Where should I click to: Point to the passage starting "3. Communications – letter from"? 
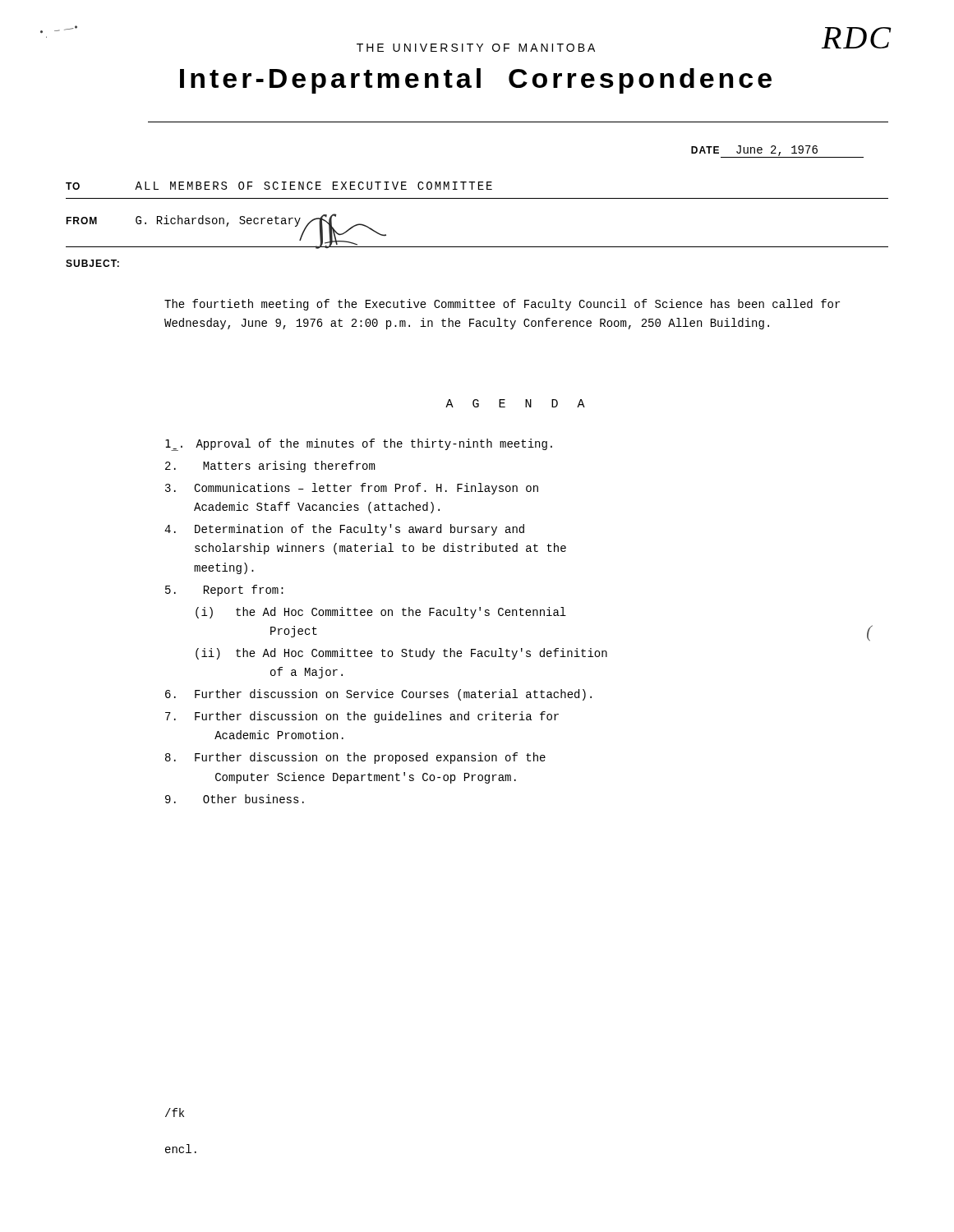pos(352,499)
